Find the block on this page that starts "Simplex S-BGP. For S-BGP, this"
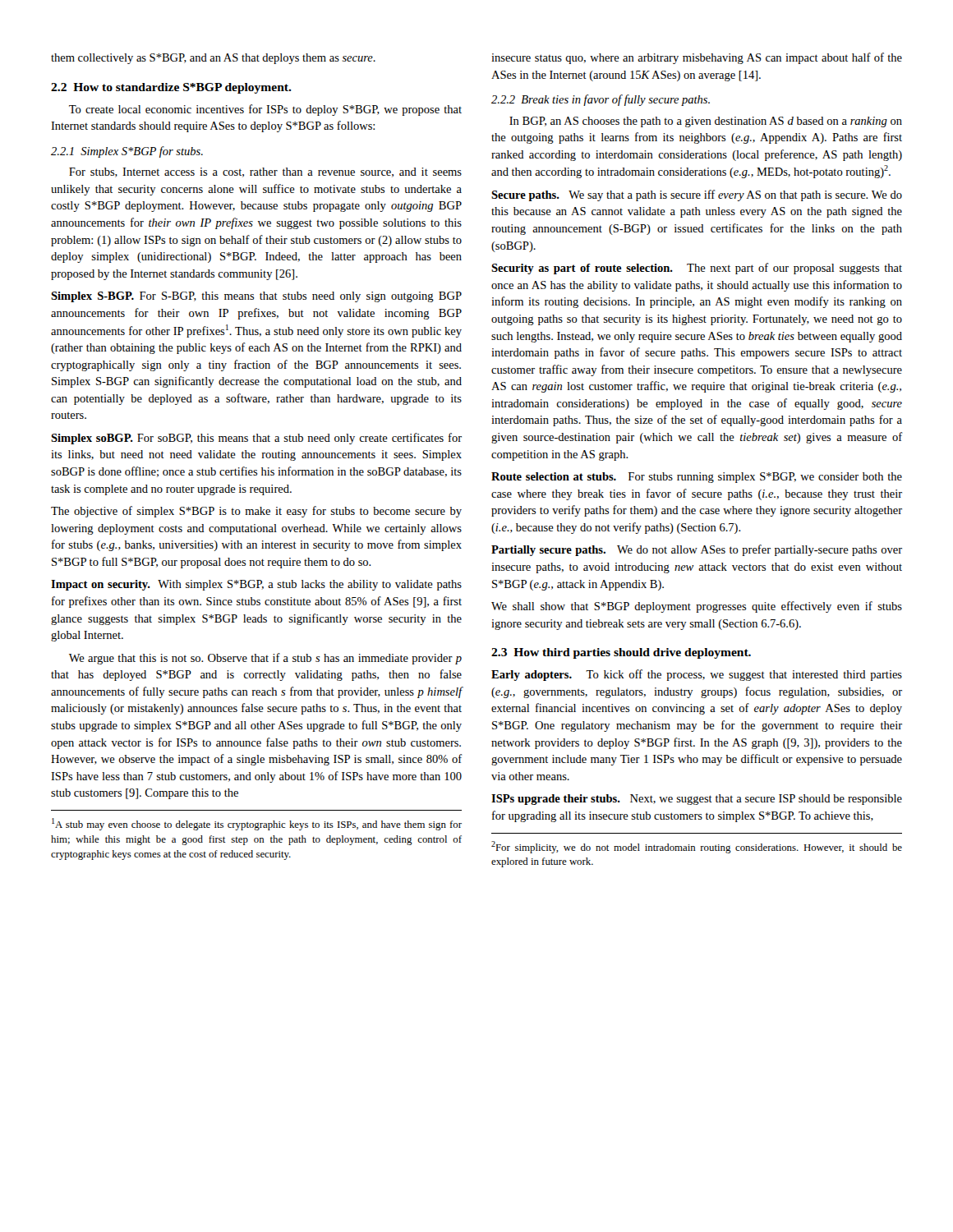Viewport: 953px width, 1232px height. point(256,356)
